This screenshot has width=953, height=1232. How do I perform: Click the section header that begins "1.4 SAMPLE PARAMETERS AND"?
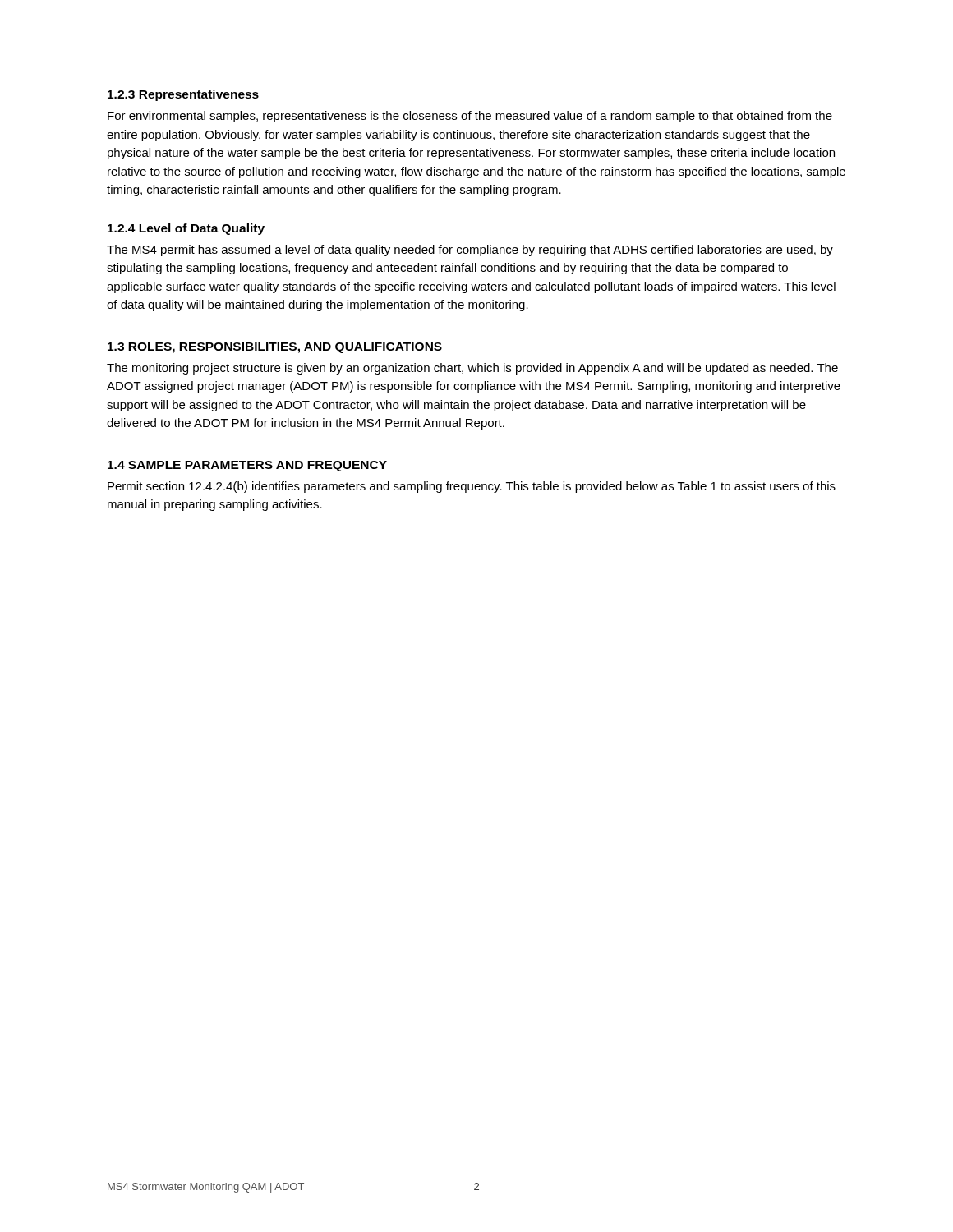pos(247,464)
